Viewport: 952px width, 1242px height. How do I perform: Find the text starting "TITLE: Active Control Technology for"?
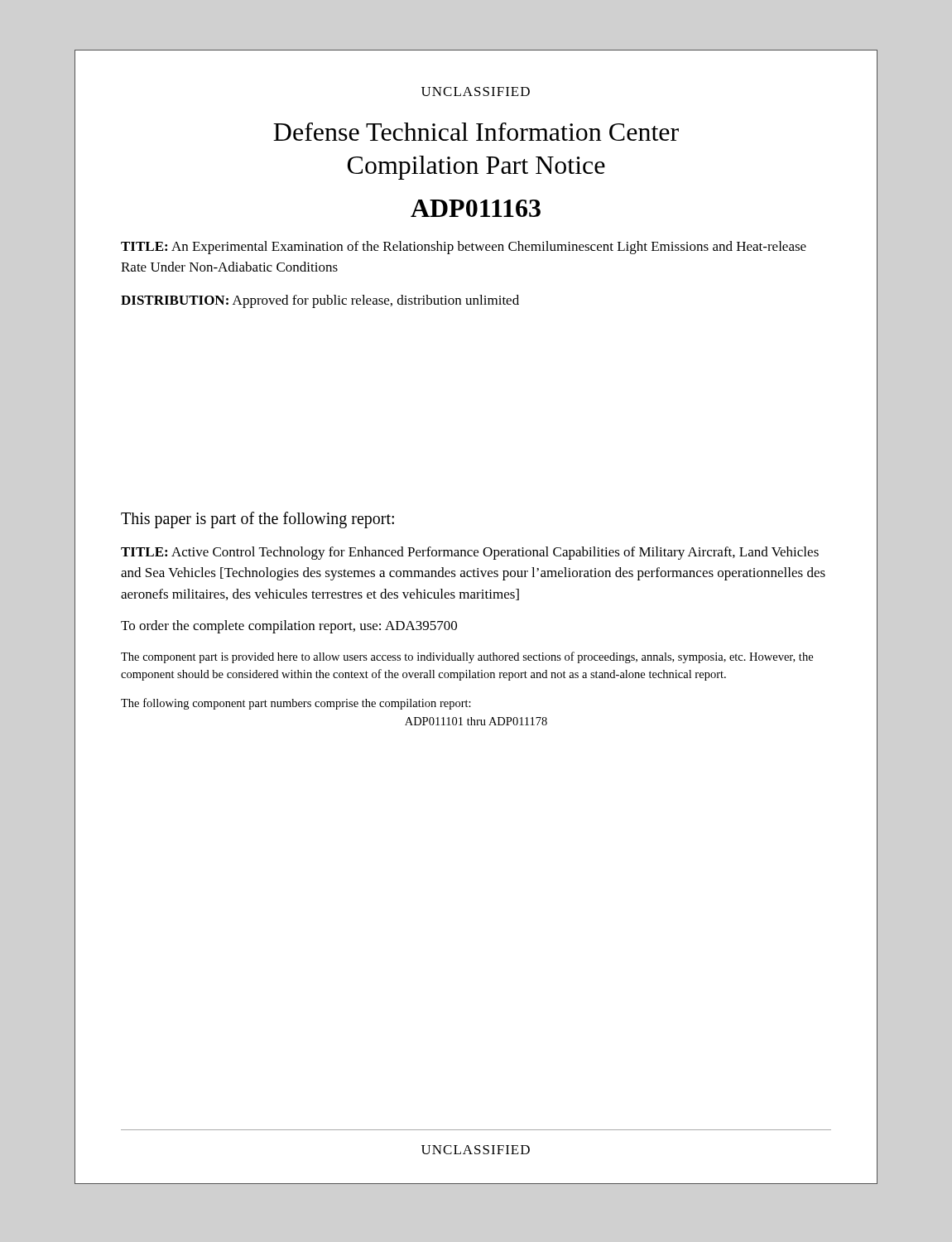tap(473, 573)
